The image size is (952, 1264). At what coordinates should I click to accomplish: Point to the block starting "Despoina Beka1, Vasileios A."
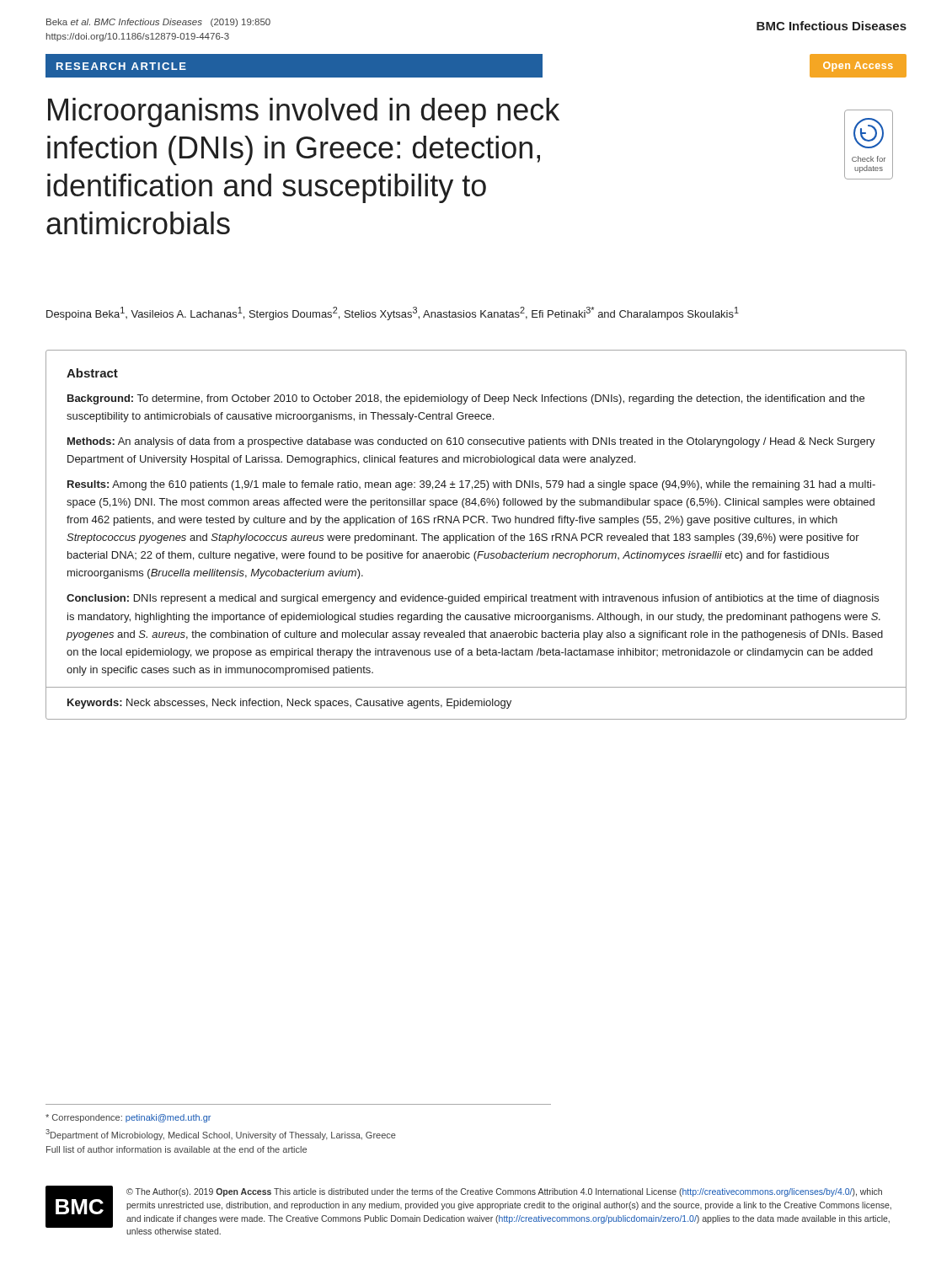click(x=392, y=313)
